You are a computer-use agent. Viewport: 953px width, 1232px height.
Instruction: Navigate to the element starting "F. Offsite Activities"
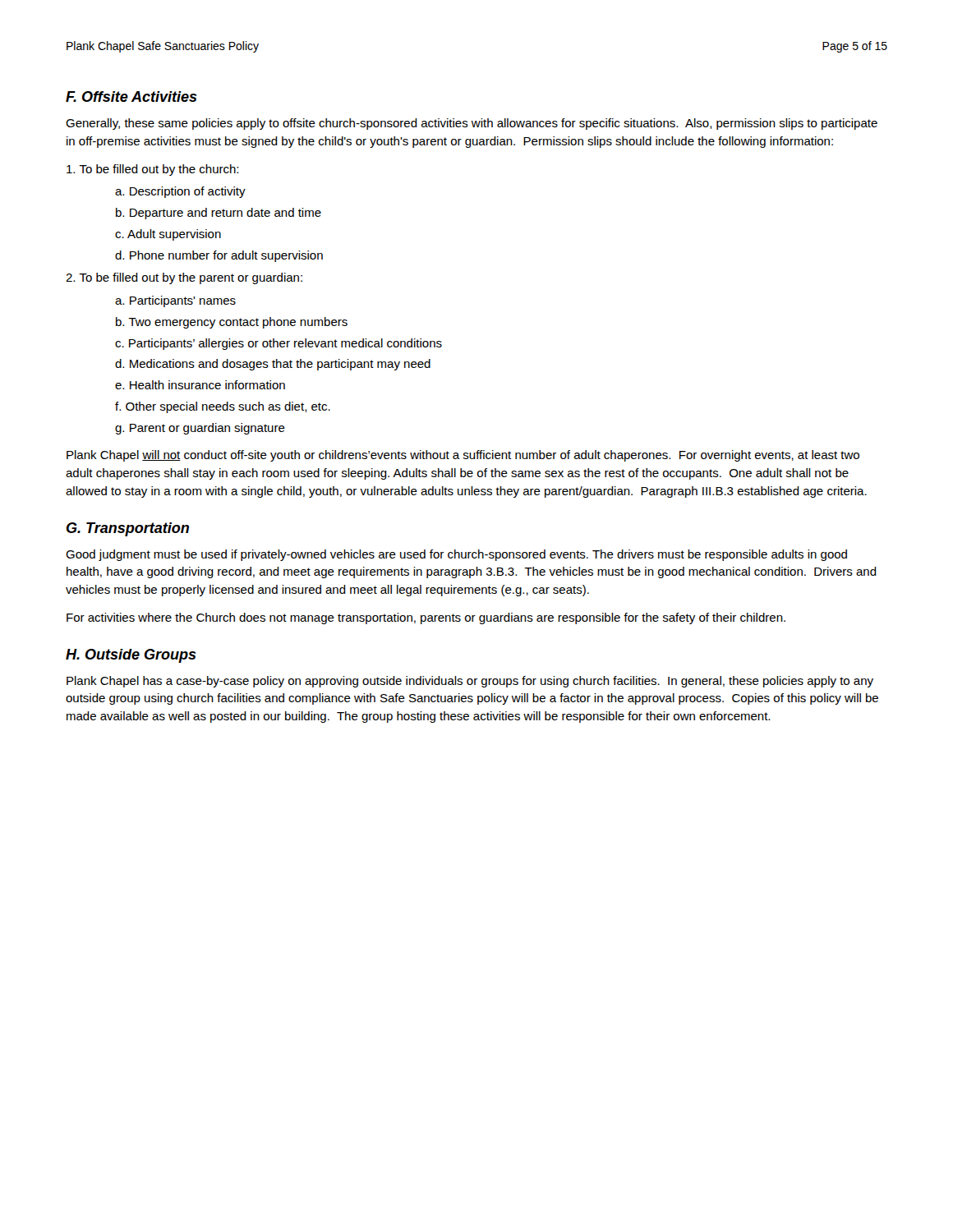132,97
